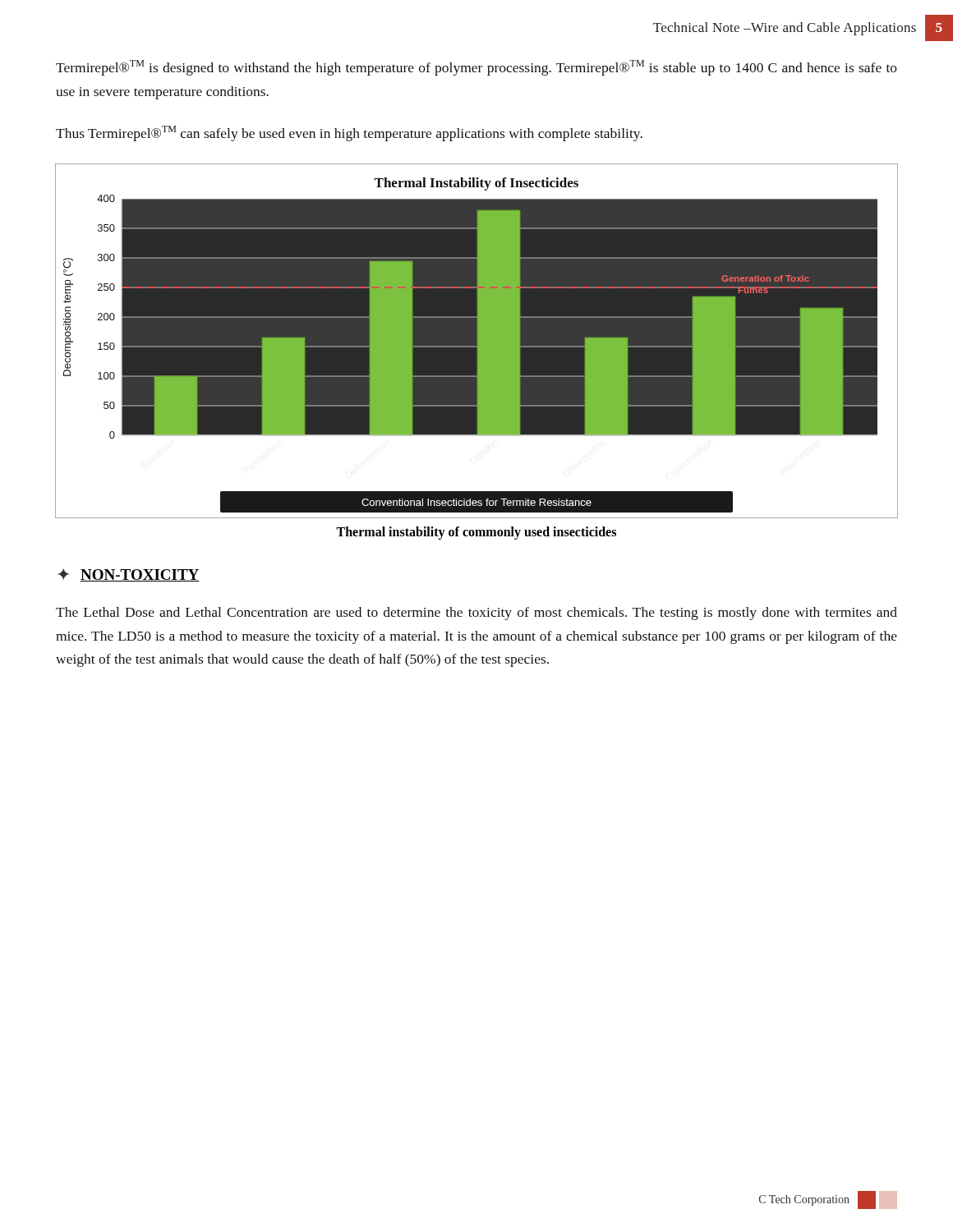Select the region starting "Thermal instability of commonly used insecticides"

476,532
